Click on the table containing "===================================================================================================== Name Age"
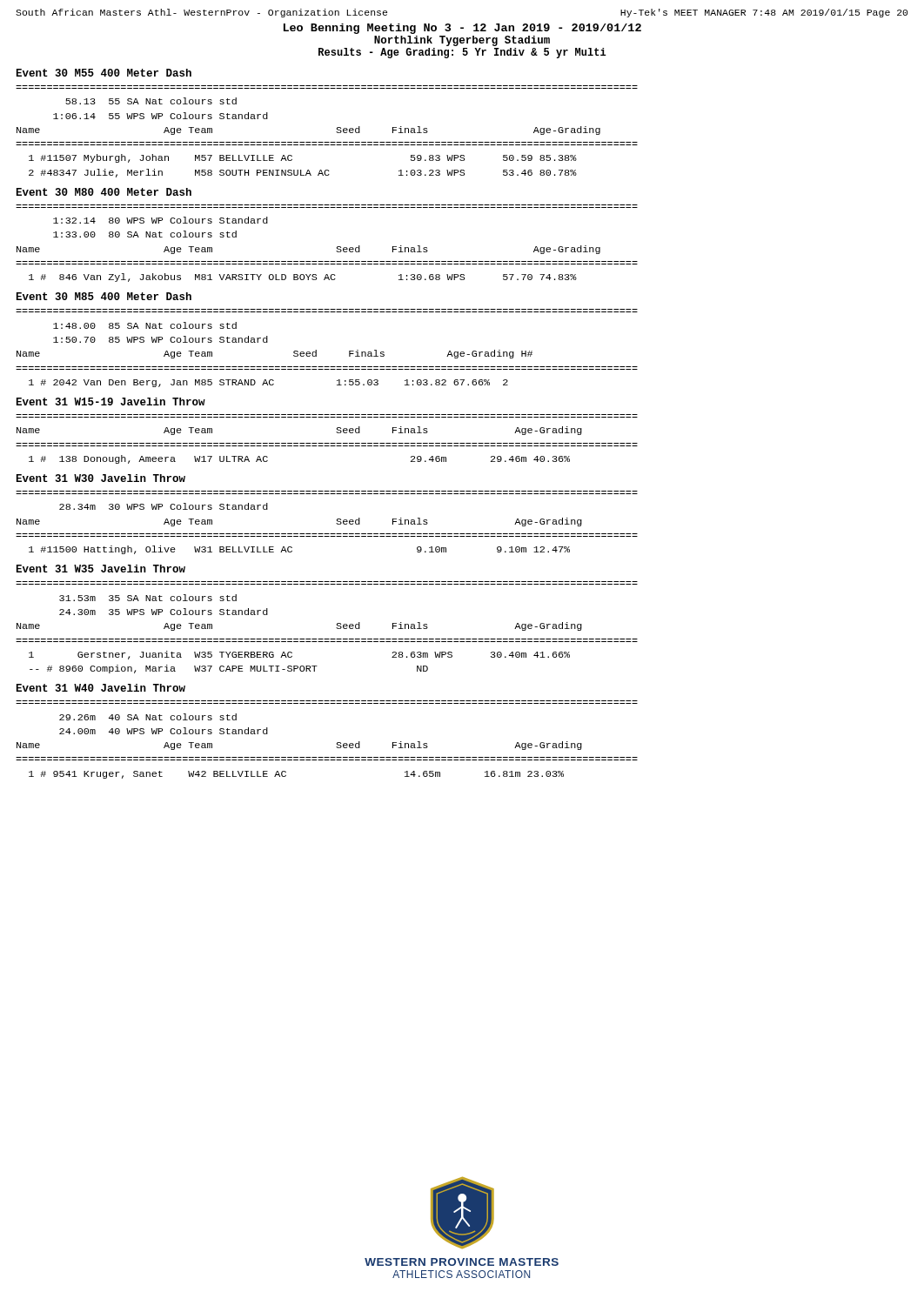Image resolution: width=924 pixels, height=1305 pixels. (462, 438)
